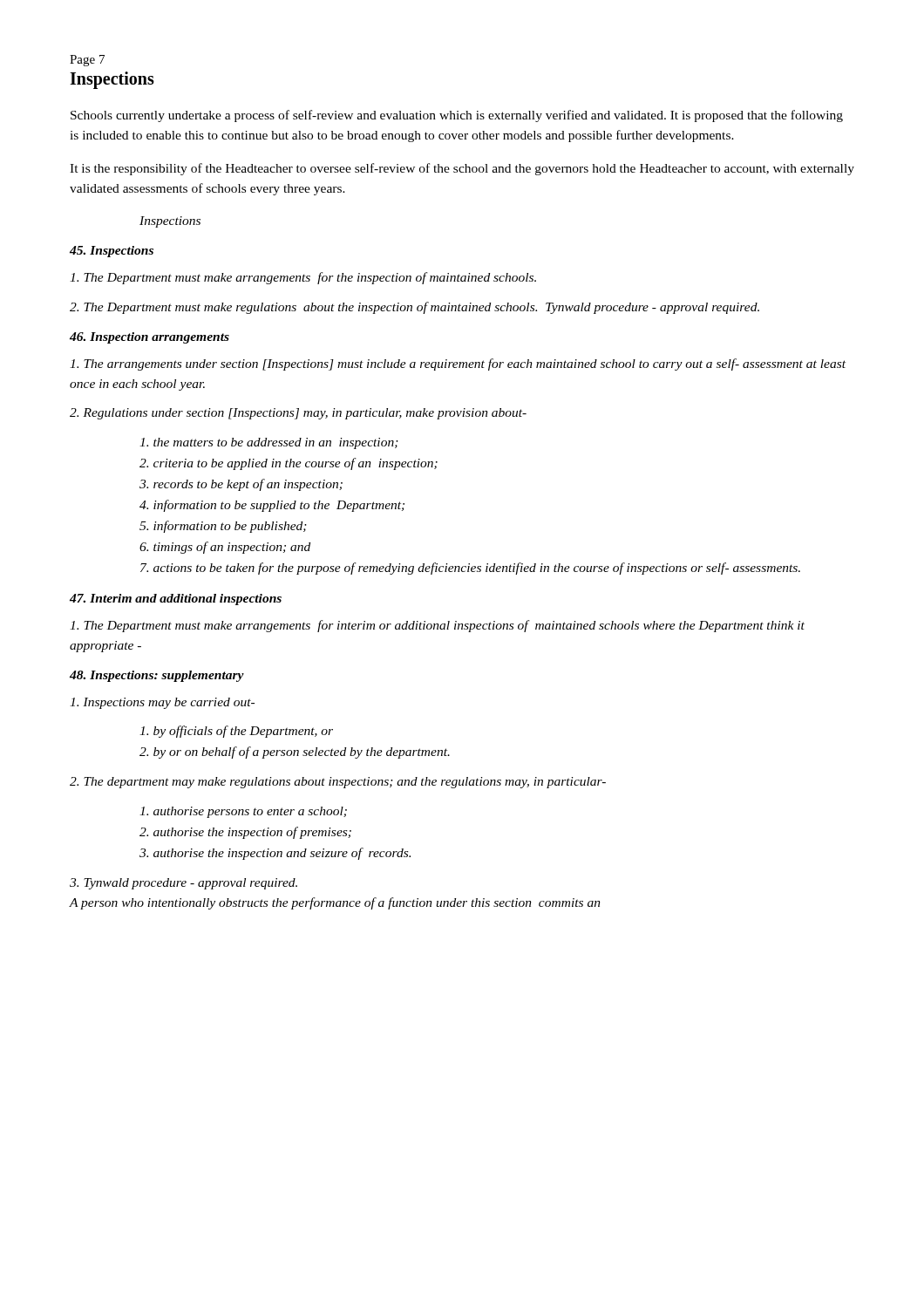Find the text block starting "46. Inspection arrangements"
The height and width of the screenshot is (1308, 924).
point(150,336)
